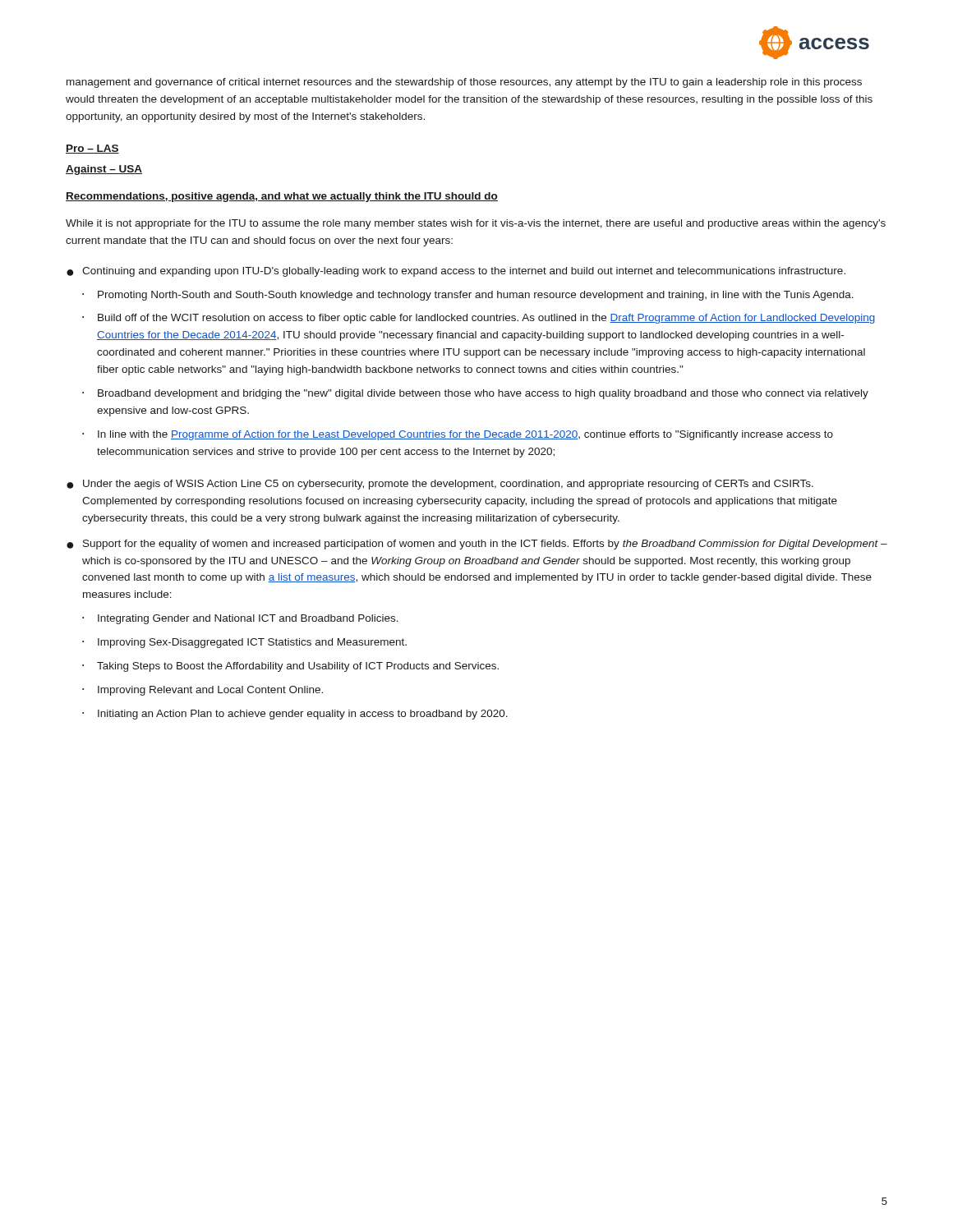Where does it say "Against – USA"?

click(104, 169)
